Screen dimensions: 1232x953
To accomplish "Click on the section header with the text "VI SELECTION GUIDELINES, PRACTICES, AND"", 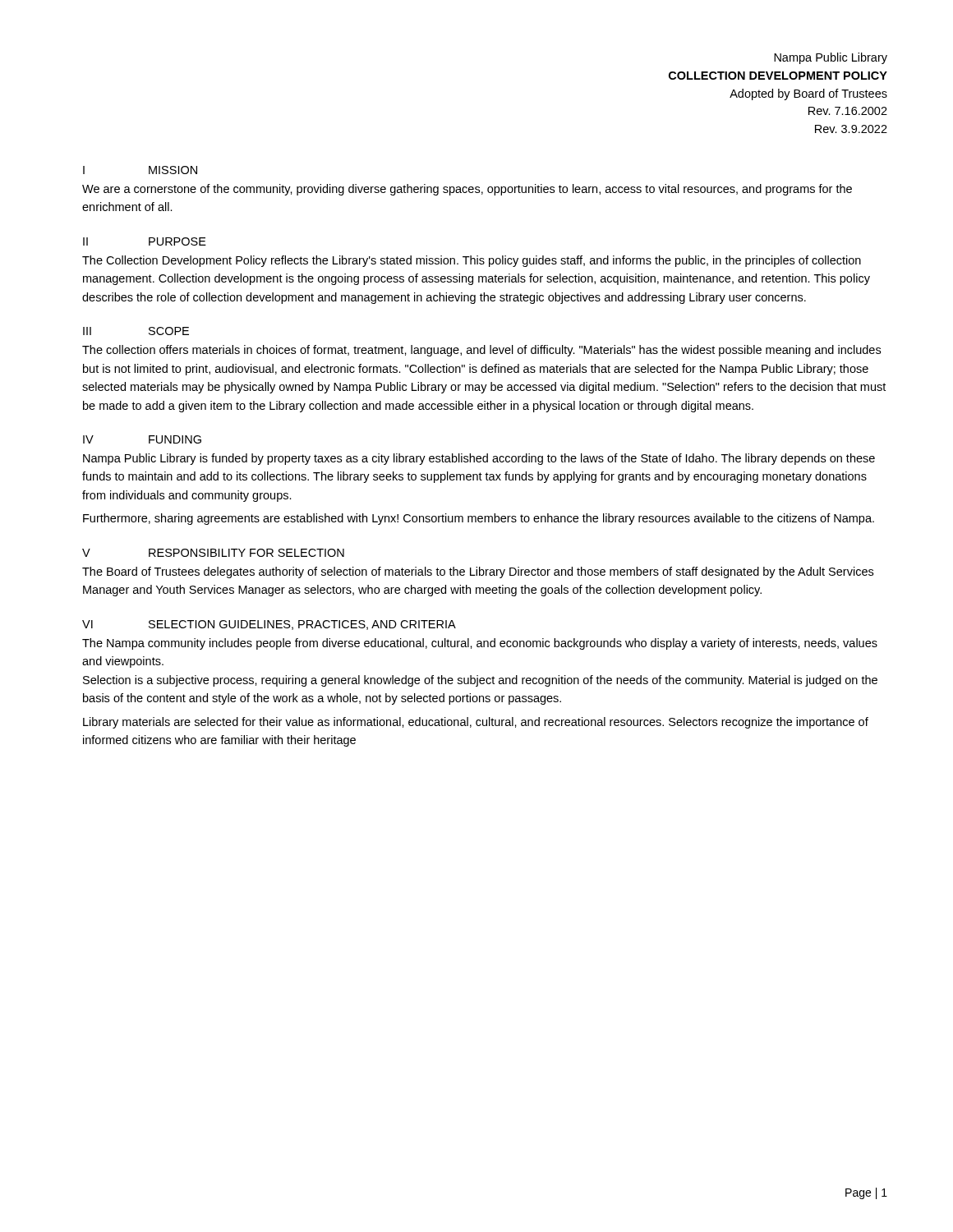I will (x=269, y=624).
